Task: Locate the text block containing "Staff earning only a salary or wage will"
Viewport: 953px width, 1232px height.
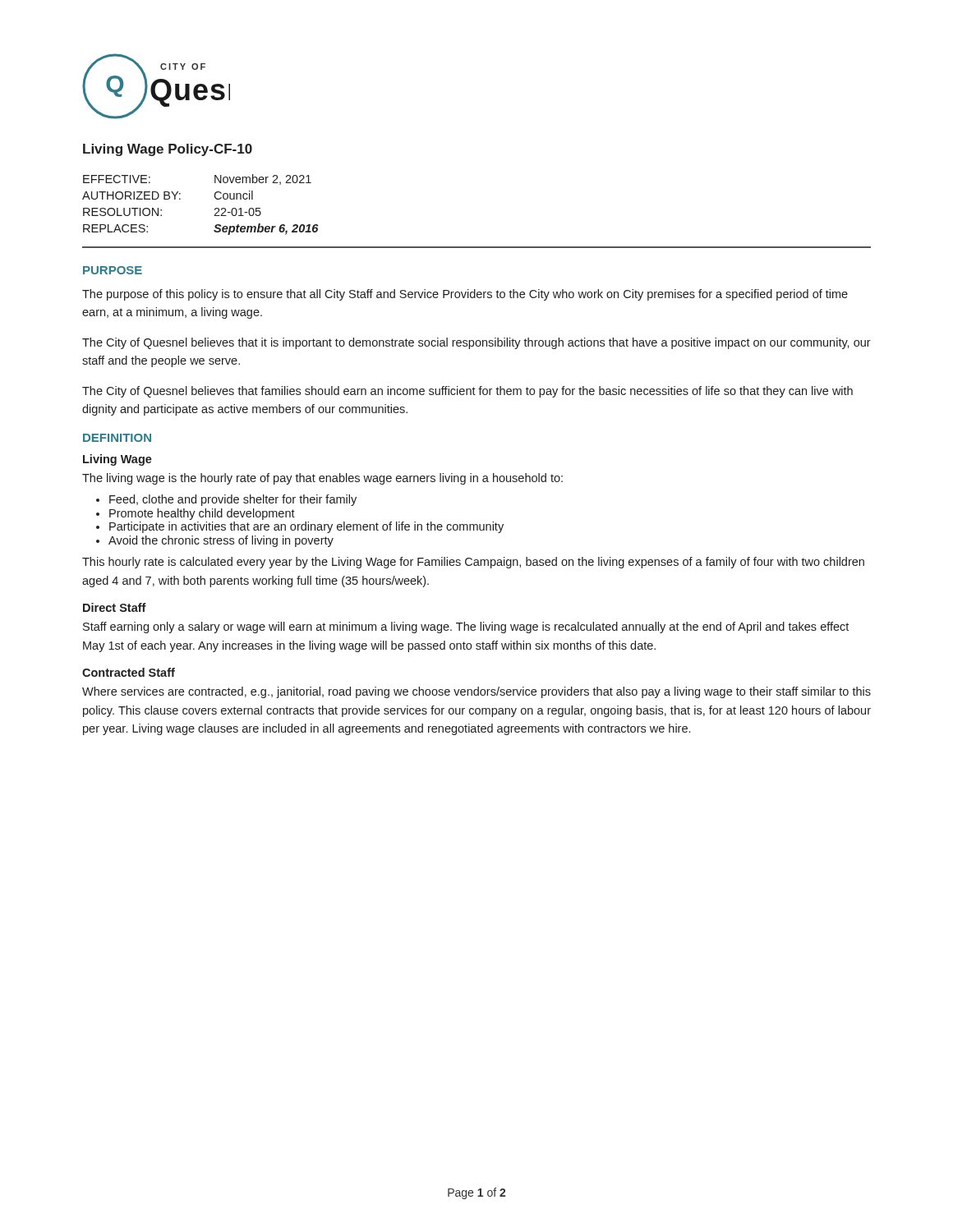Action: 466,636
